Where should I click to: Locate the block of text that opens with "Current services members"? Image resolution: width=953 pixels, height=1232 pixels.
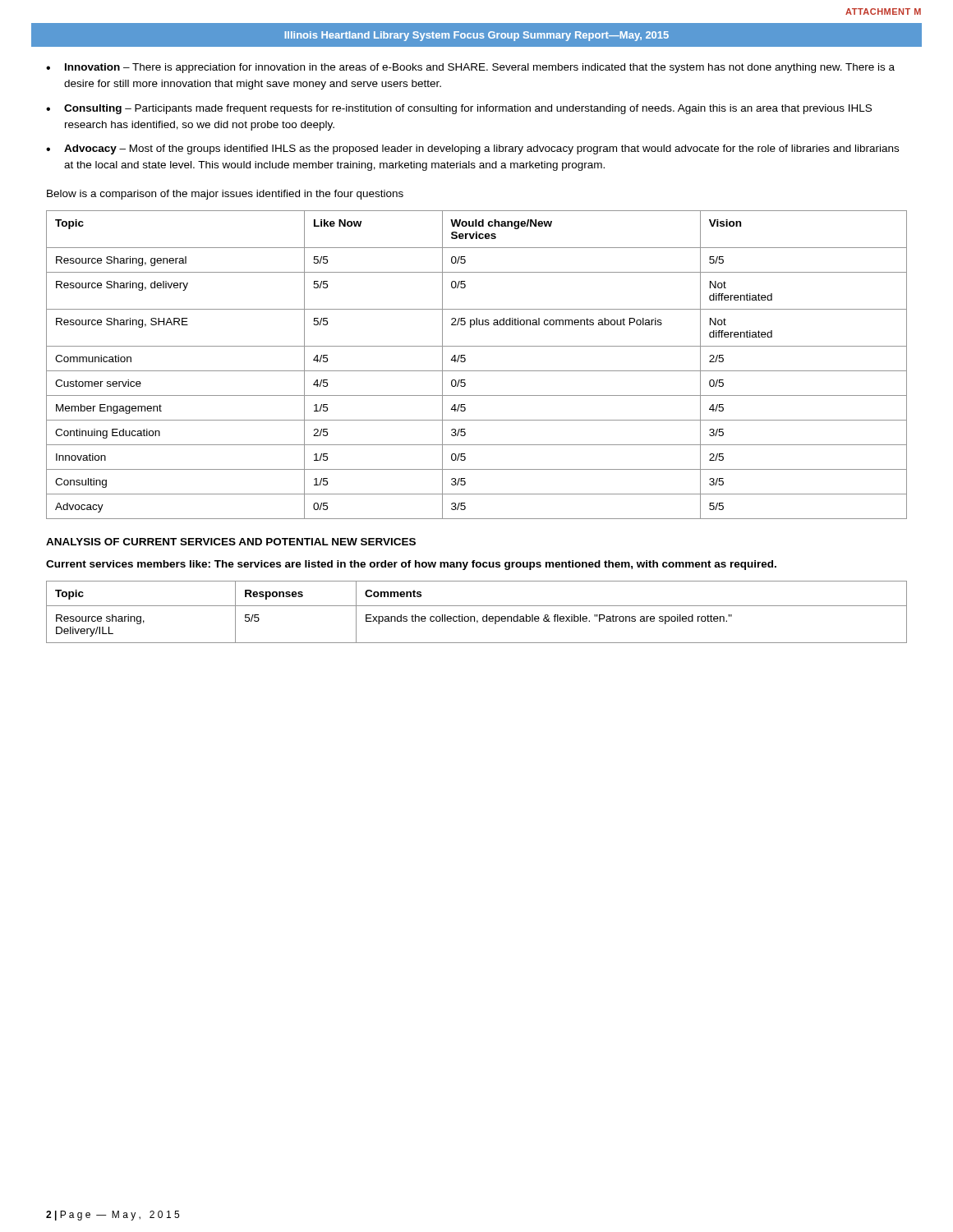[x=412, y=564]
